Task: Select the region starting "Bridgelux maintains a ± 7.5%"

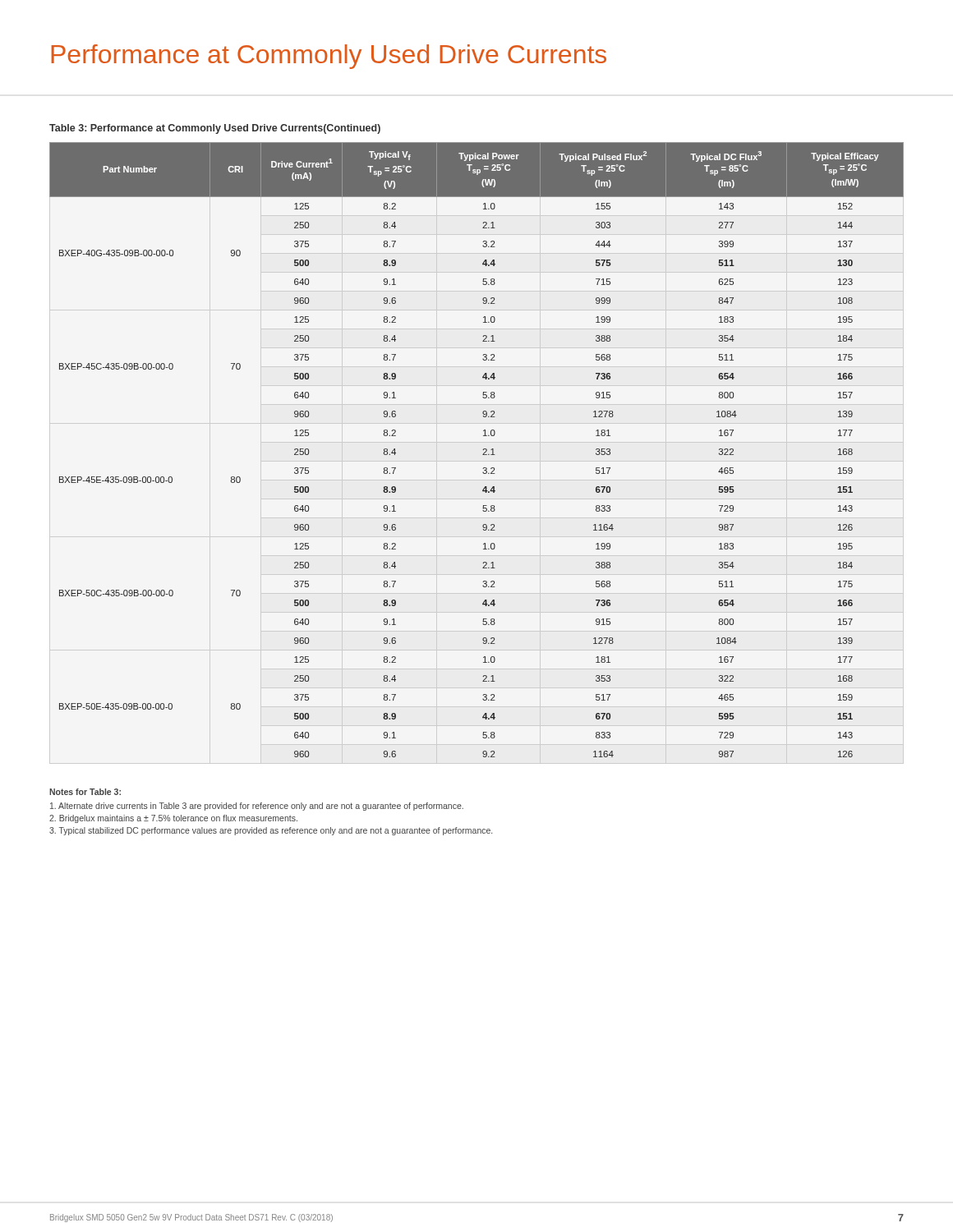Action: point(174,818)
